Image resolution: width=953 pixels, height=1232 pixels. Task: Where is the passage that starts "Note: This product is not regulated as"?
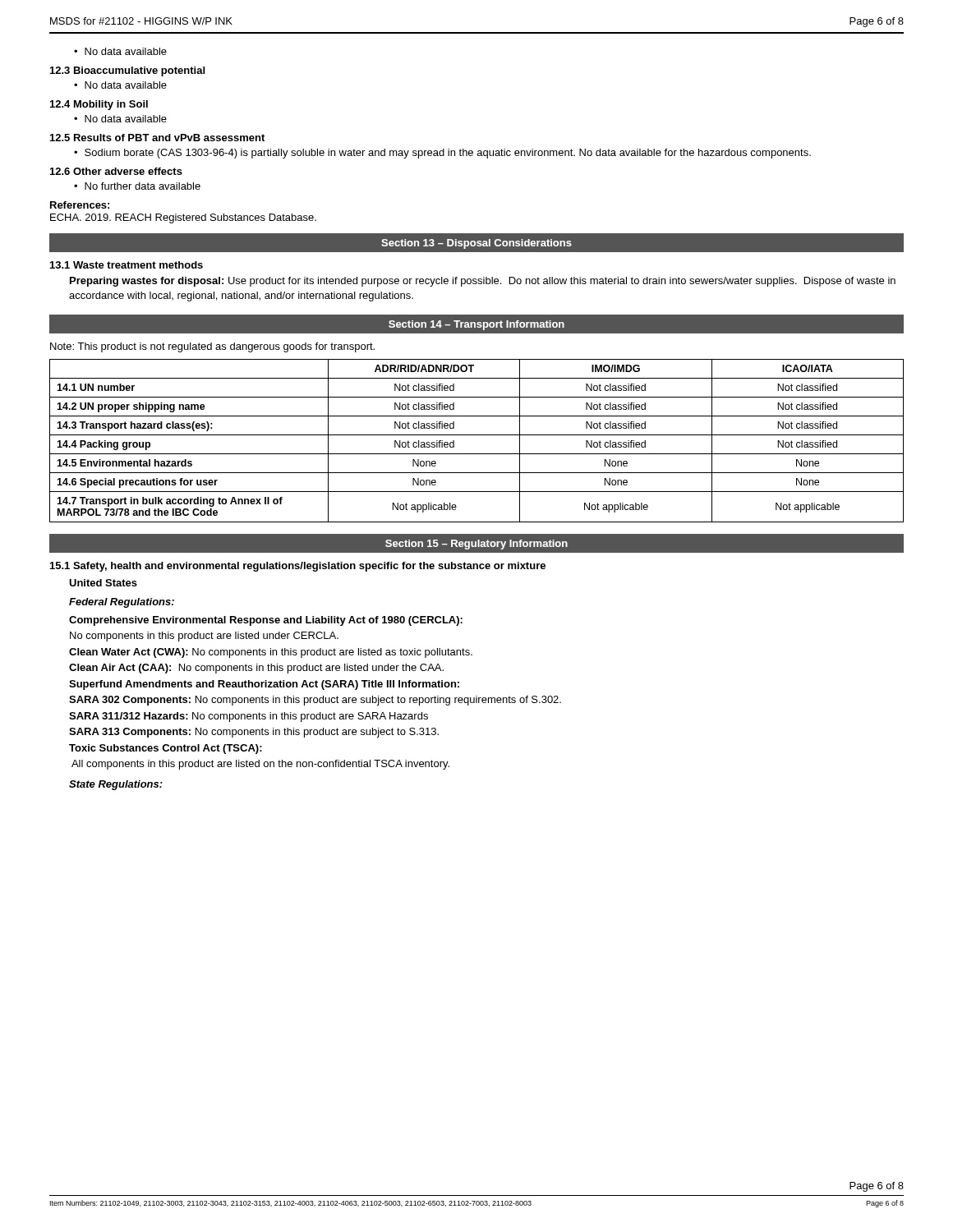click(212, 346)
